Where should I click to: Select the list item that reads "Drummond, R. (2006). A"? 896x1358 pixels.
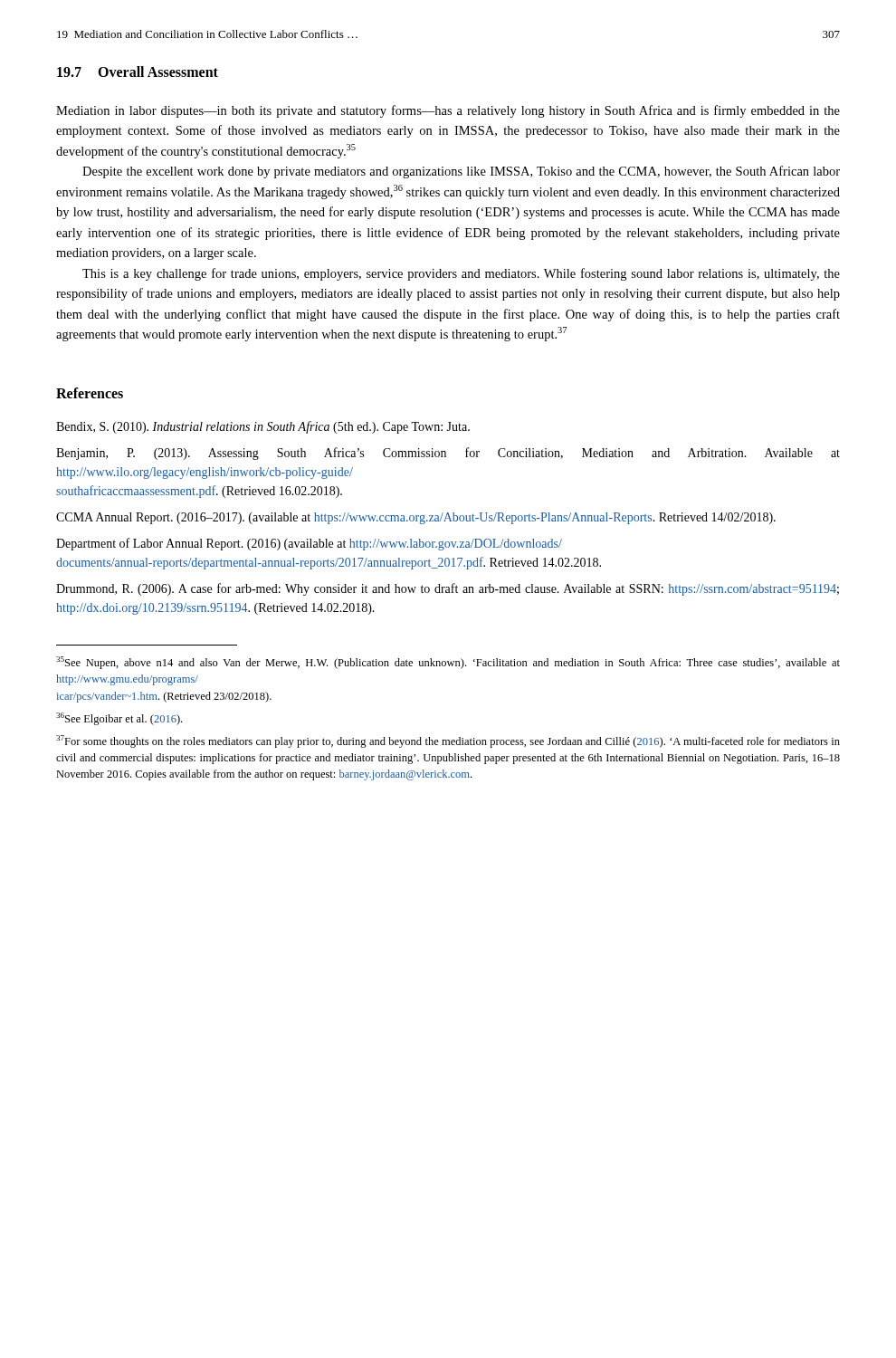point(448,599)
